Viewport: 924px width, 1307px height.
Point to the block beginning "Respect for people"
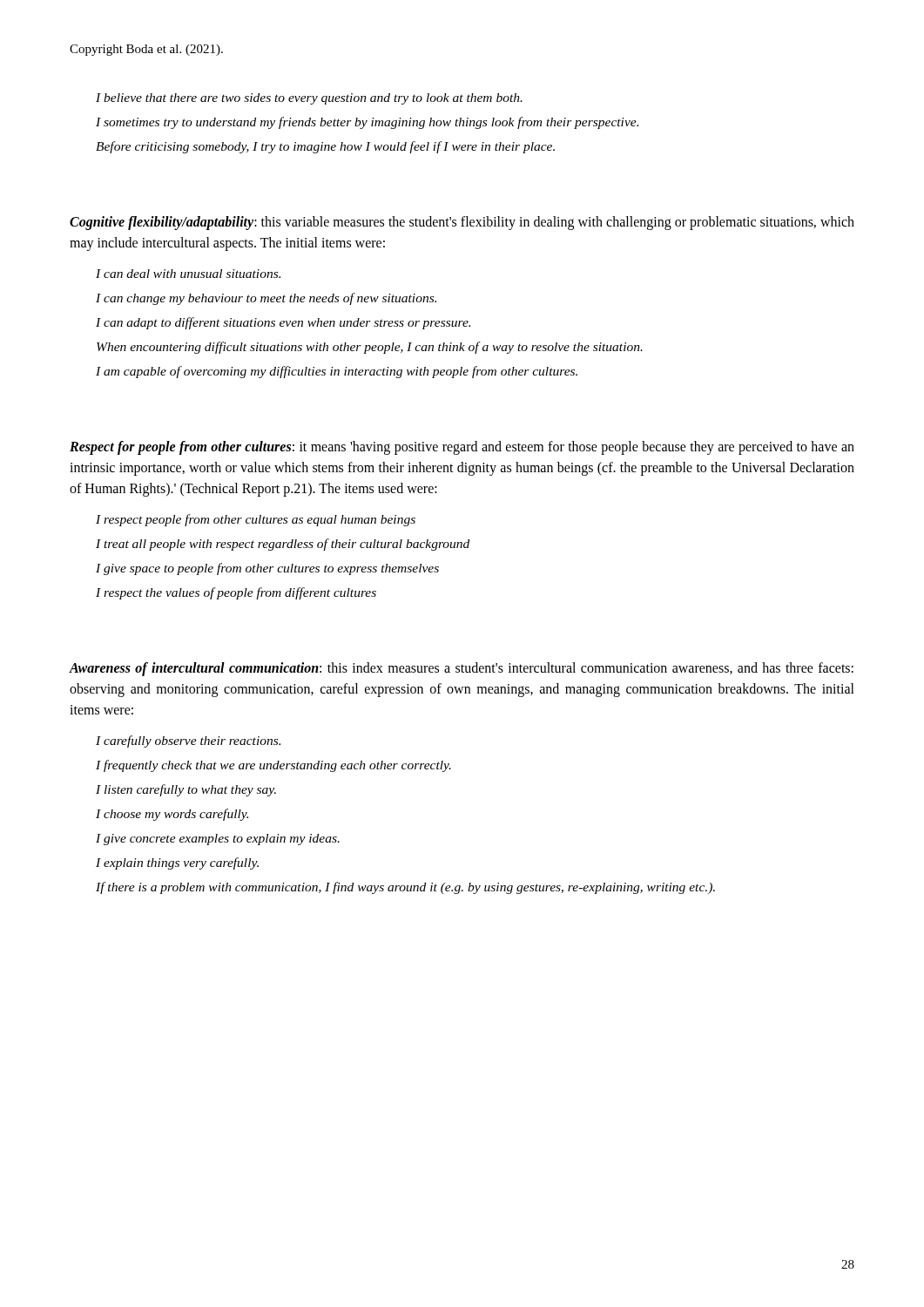(462, 467)
